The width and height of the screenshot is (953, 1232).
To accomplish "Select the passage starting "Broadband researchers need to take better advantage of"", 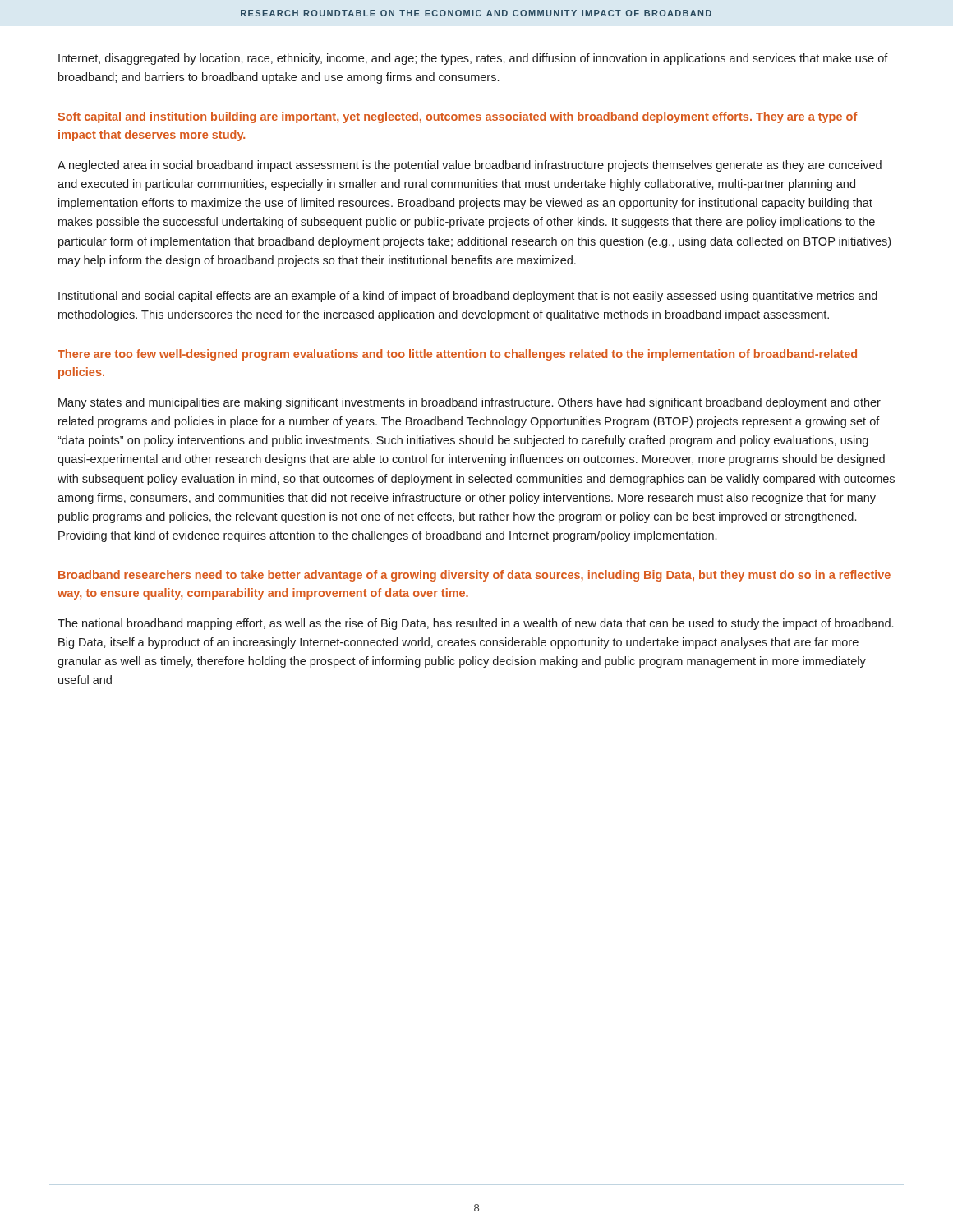I will (x=474, y=584).
